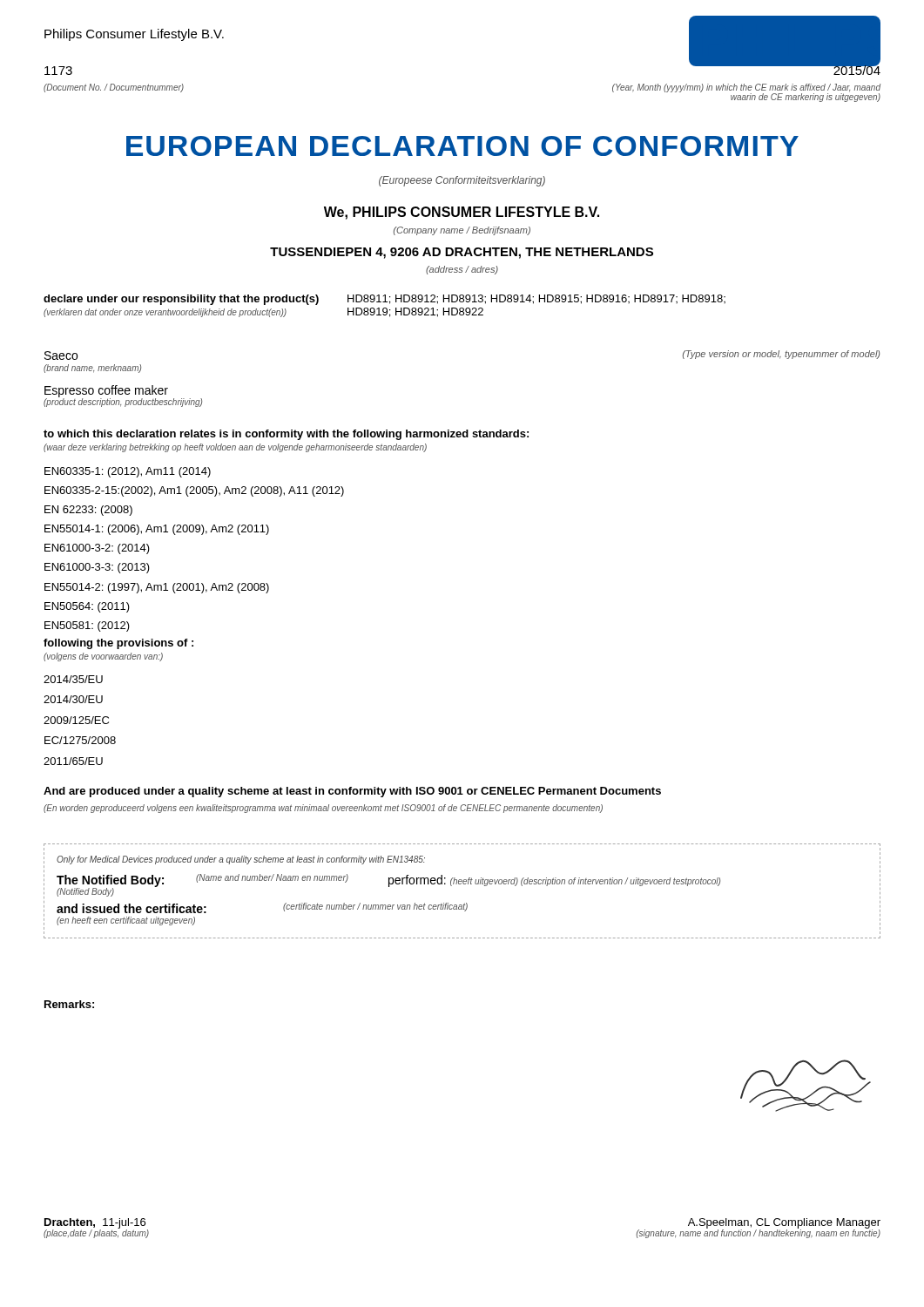Find the text block starting "EN 62233: (2008)"
924x1307 pixels.
click(x=88, y=509)
